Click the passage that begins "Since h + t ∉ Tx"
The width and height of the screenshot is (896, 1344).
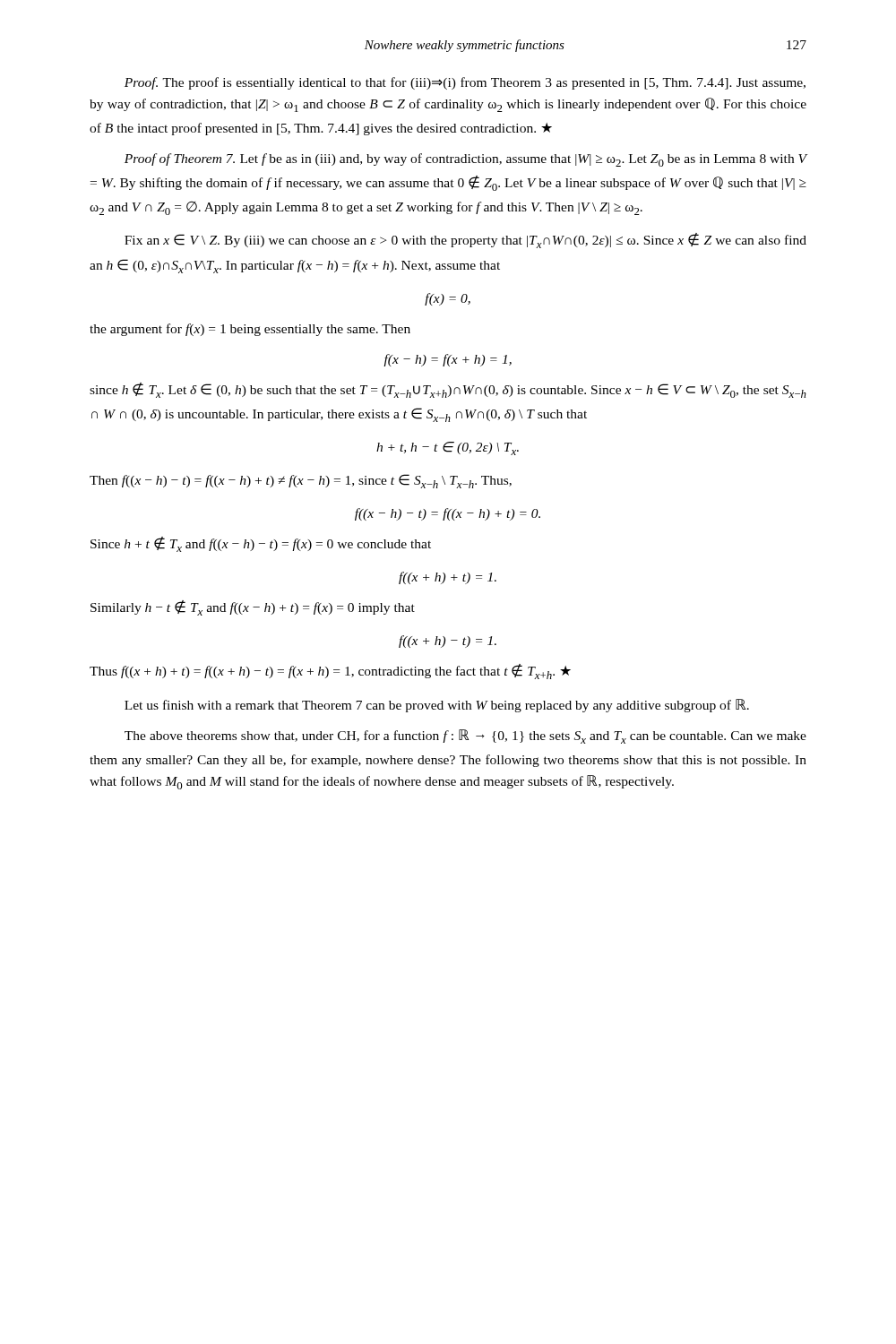click(261, 544)
